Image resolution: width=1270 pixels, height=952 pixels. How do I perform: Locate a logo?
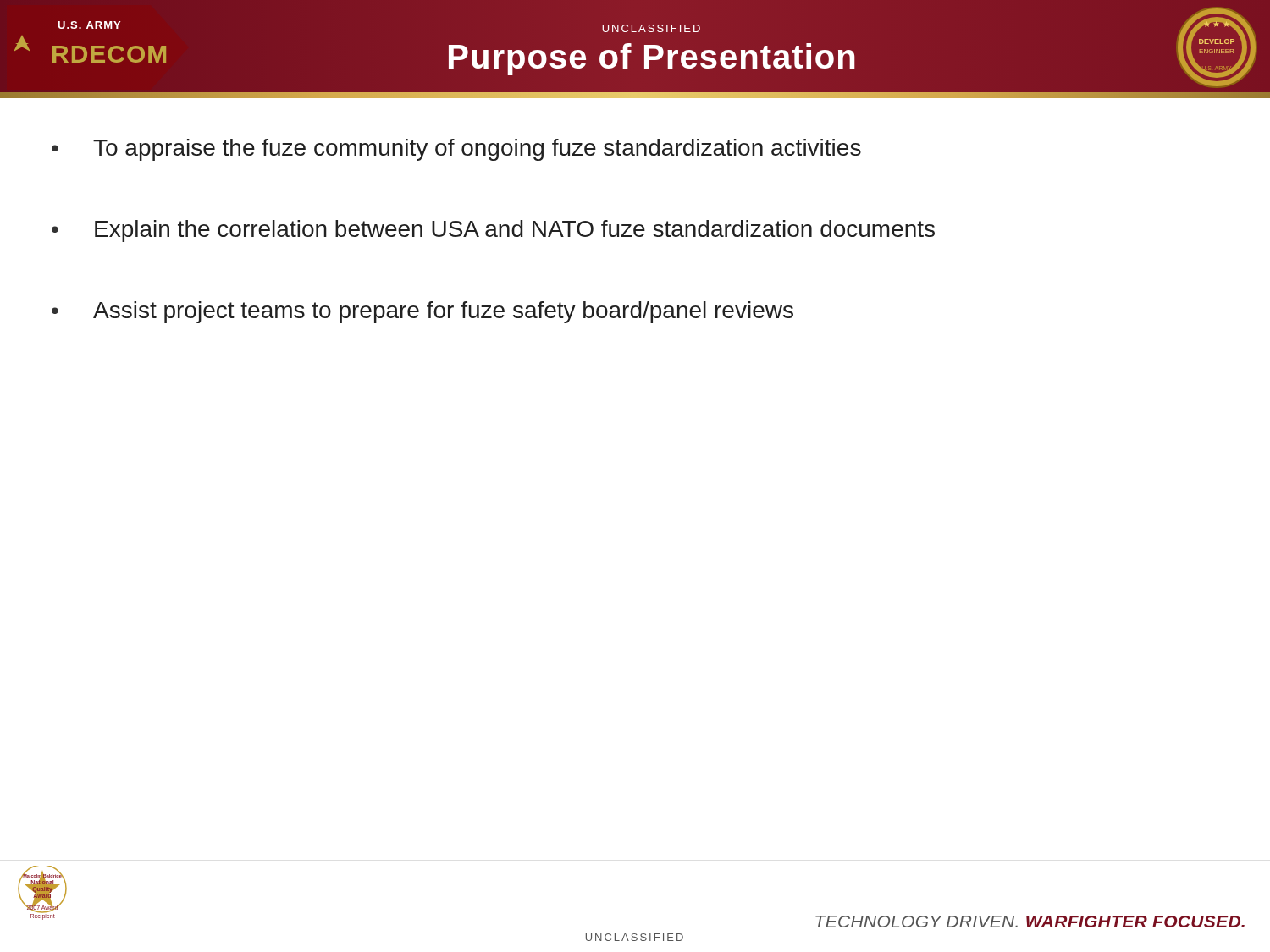[63, 906]
